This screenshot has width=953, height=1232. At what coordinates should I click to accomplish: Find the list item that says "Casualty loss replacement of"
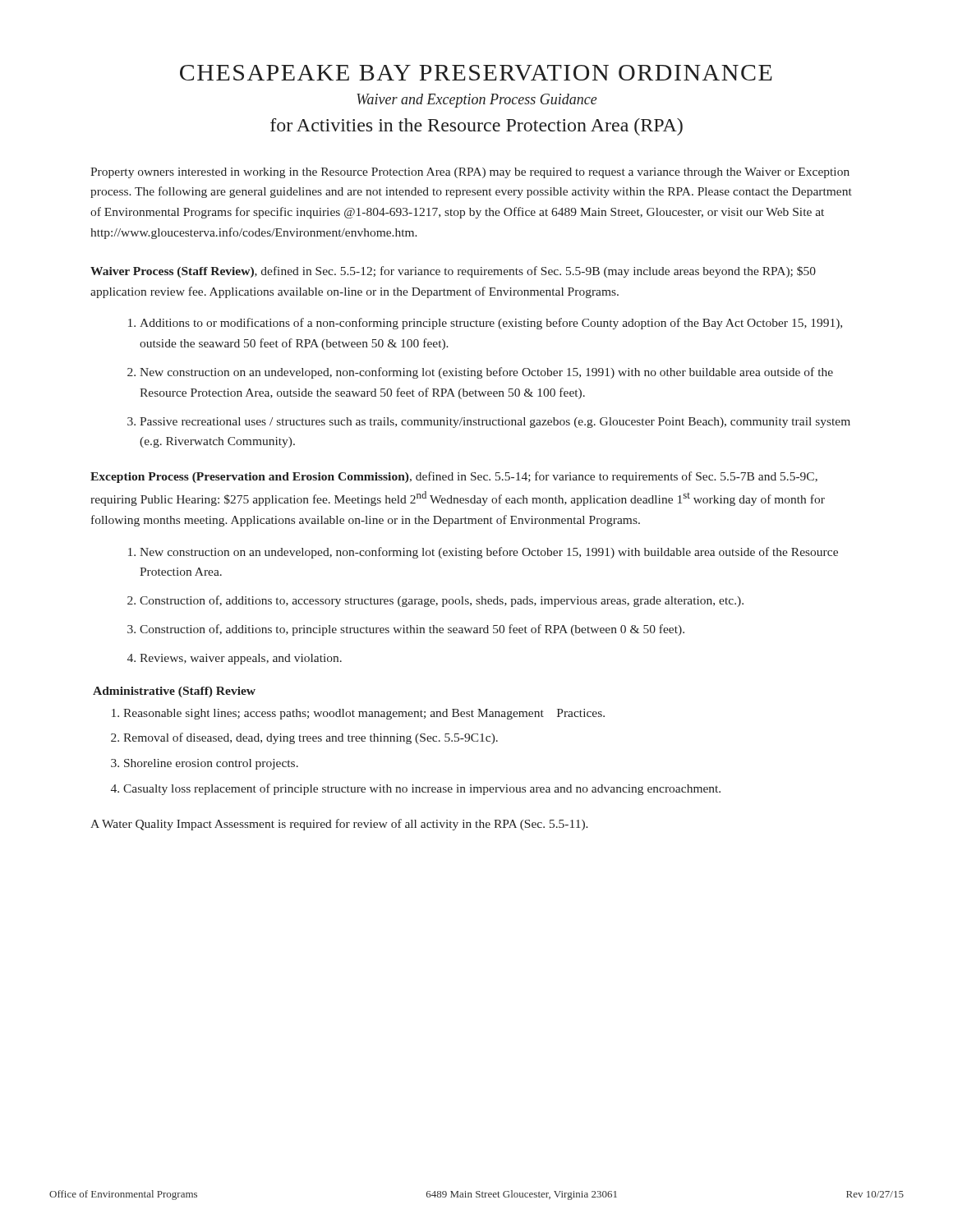pos(422,788)
